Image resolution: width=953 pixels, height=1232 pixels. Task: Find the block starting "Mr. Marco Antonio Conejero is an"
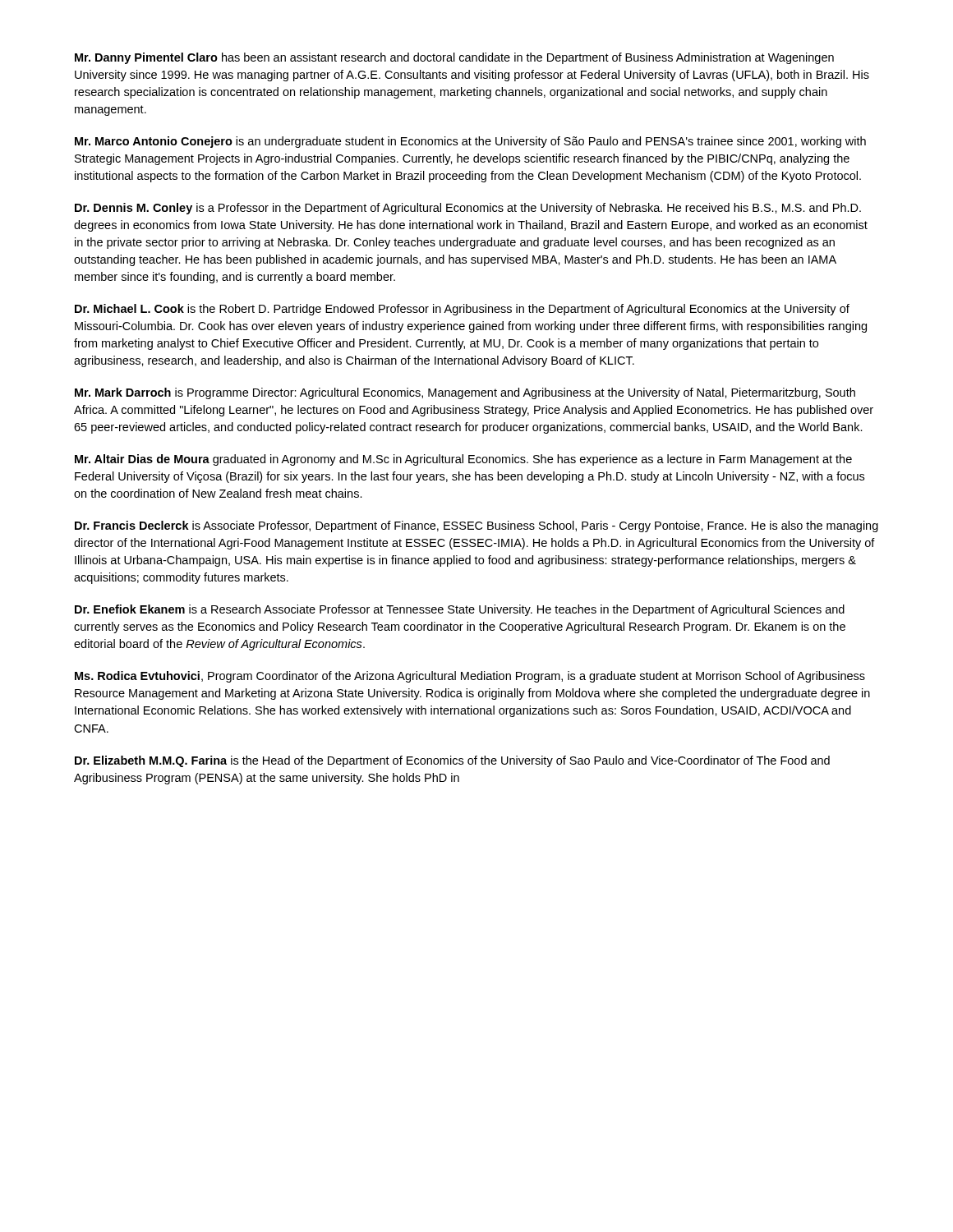pyautogui.click(x=476, y=159)
